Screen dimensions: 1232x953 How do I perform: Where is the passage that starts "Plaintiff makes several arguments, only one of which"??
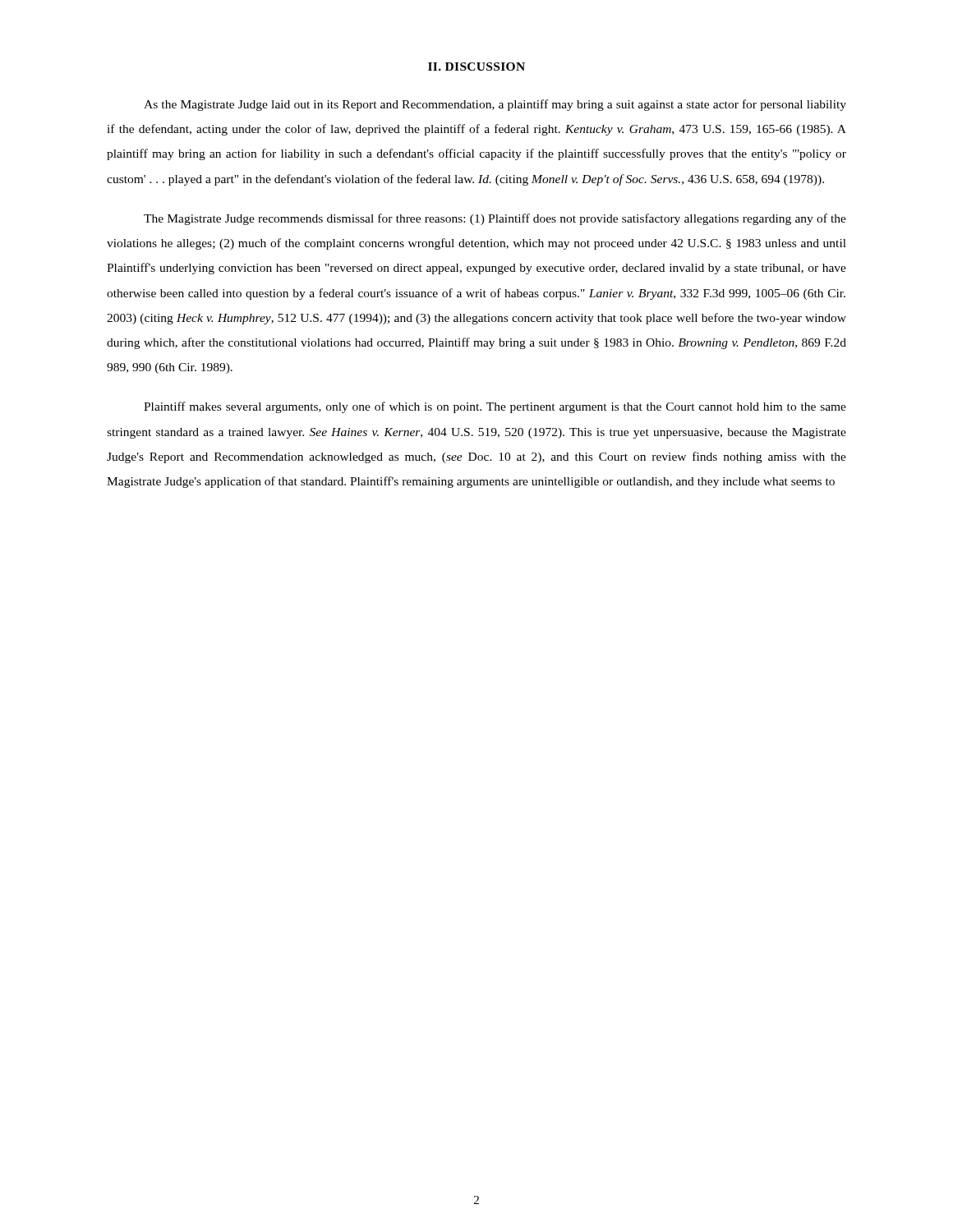click(x=476, y=444)
